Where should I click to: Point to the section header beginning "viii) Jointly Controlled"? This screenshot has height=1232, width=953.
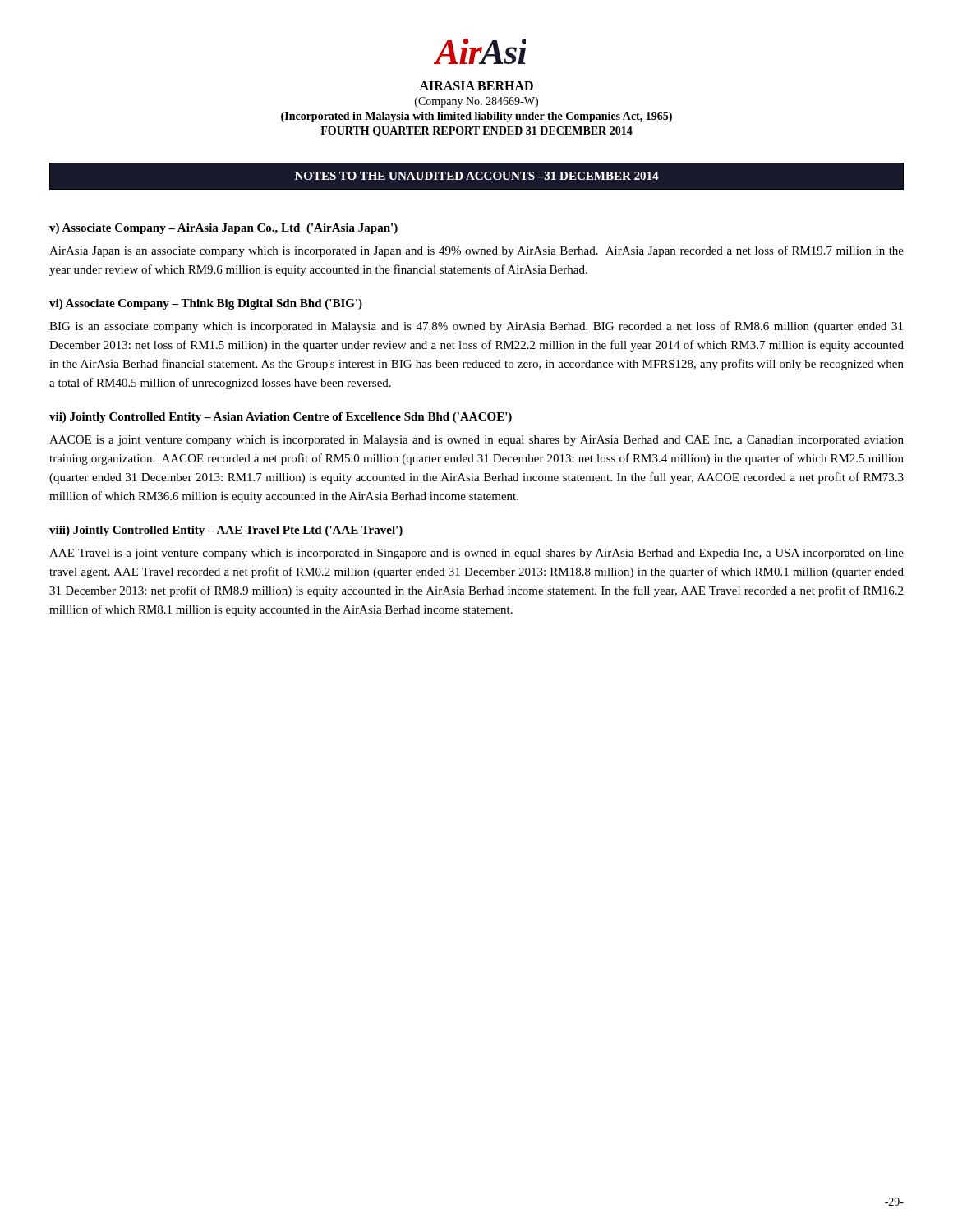226,529
